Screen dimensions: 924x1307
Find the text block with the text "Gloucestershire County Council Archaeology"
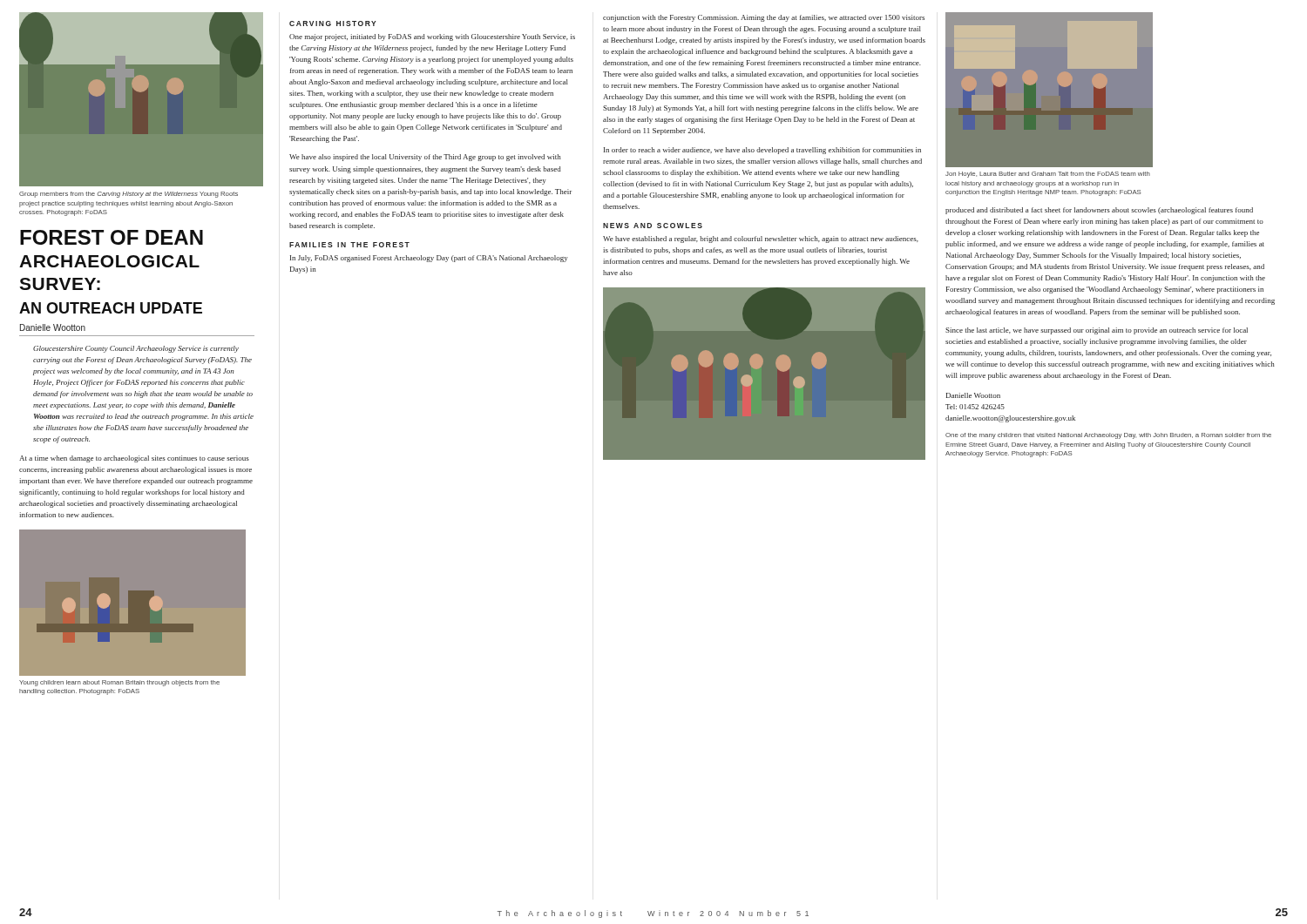pyautogui.click(x=143, y=394)
